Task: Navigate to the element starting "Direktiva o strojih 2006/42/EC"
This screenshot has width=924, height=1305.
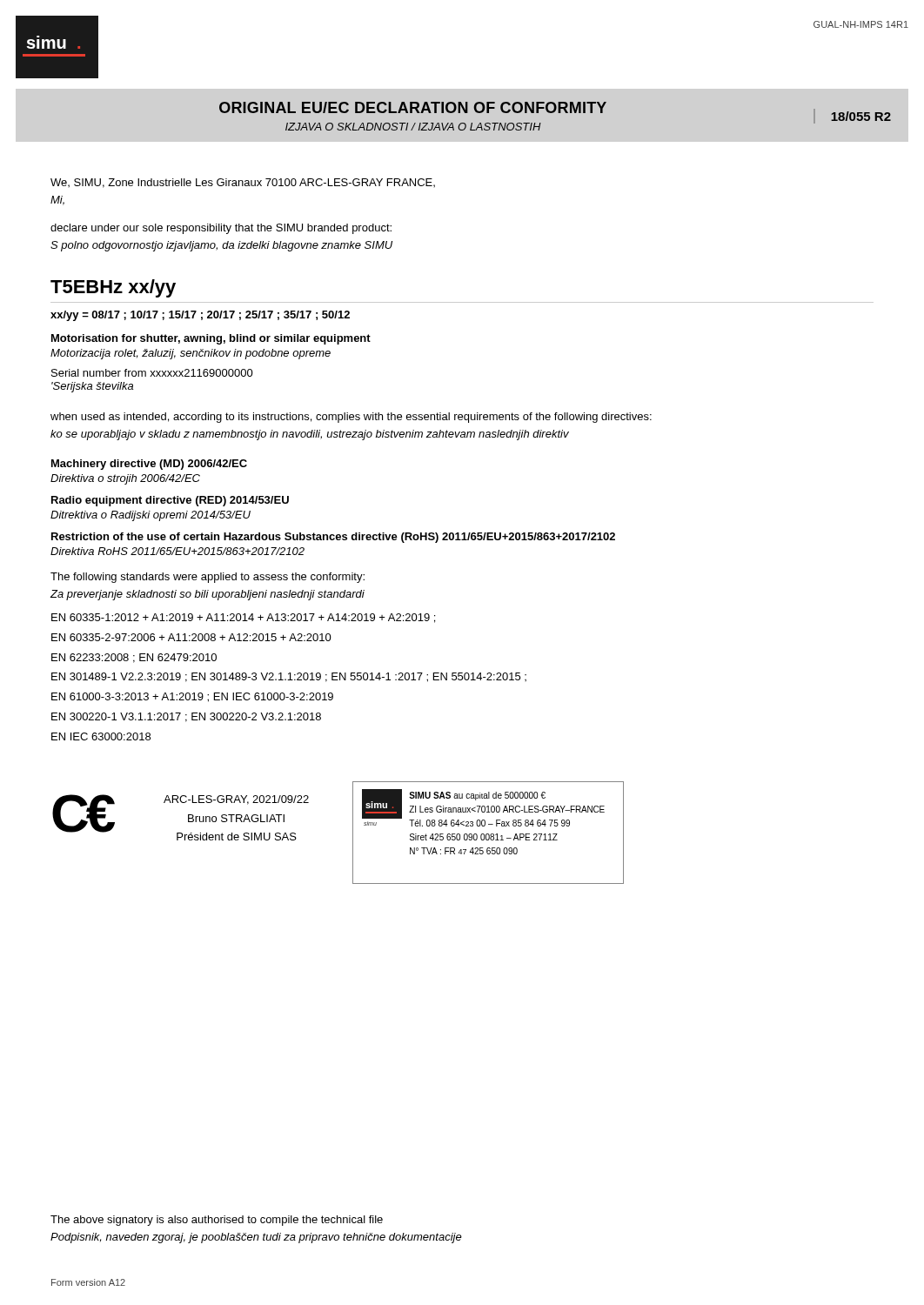Action: (x=125, y=478)
